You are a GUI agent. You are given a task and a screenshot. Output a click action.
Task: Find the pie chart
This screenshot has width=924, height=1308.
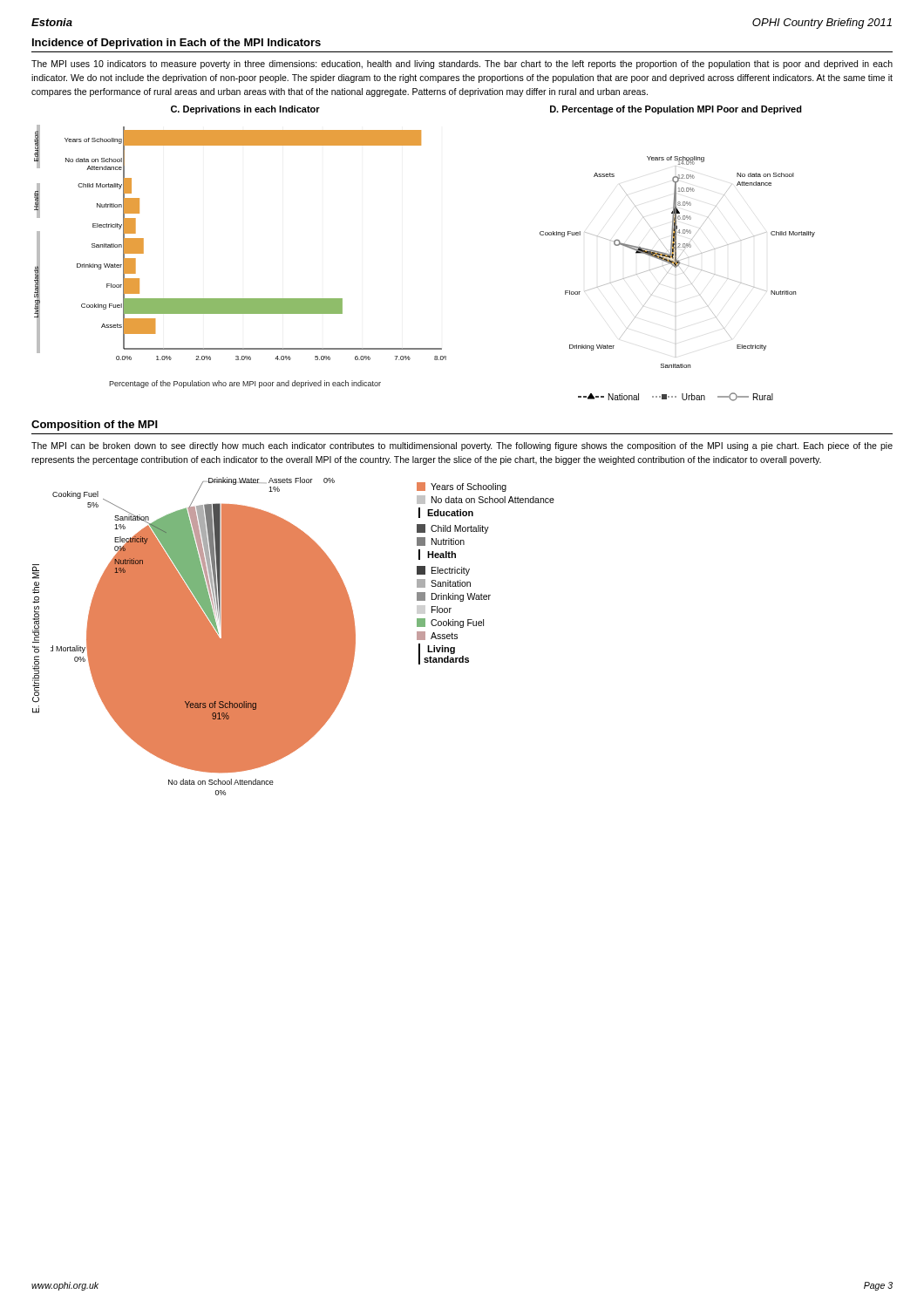coord(462,638)
